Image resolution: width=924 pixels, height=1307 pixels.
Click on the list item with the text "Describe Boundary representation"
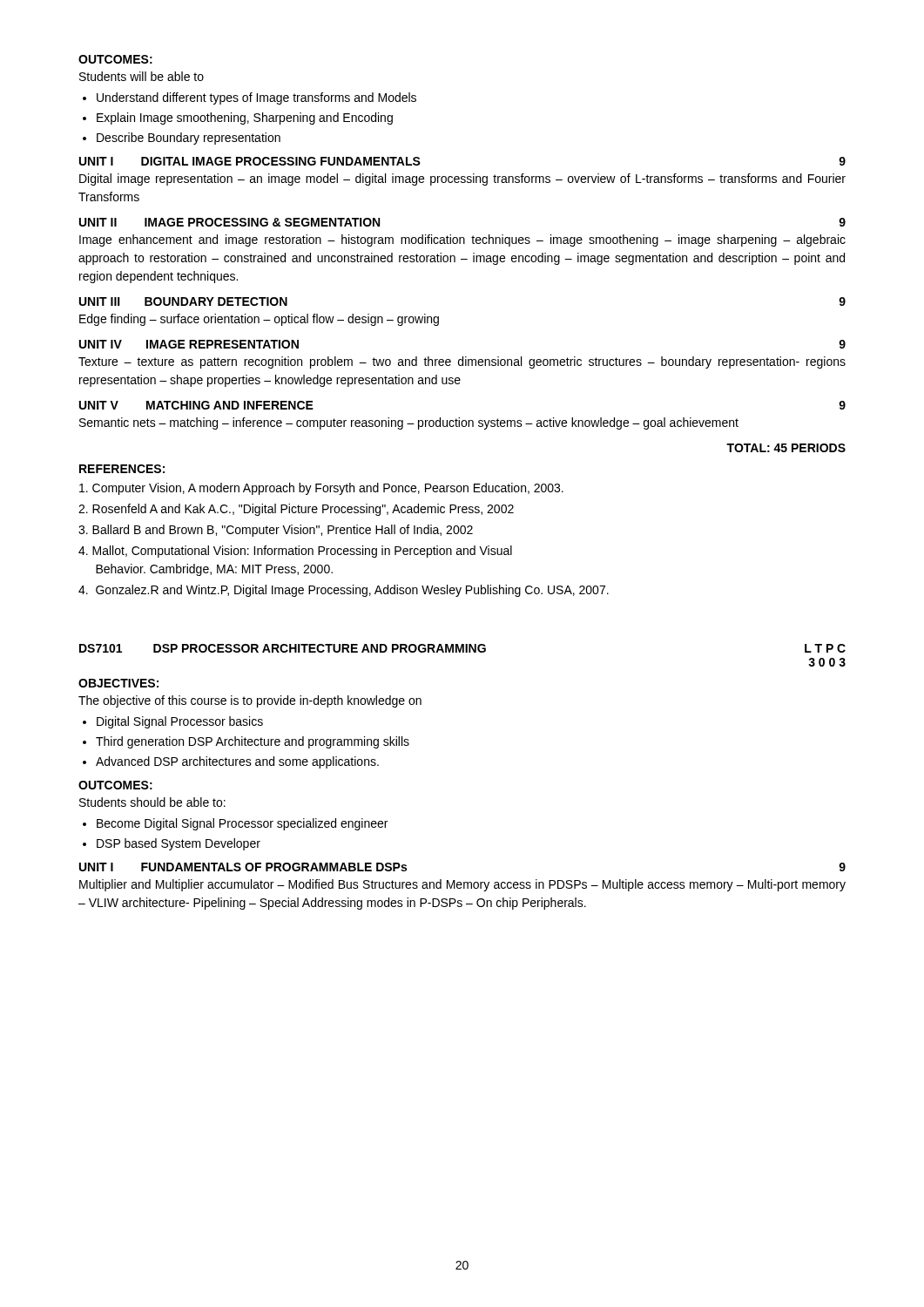pos(188,138)
